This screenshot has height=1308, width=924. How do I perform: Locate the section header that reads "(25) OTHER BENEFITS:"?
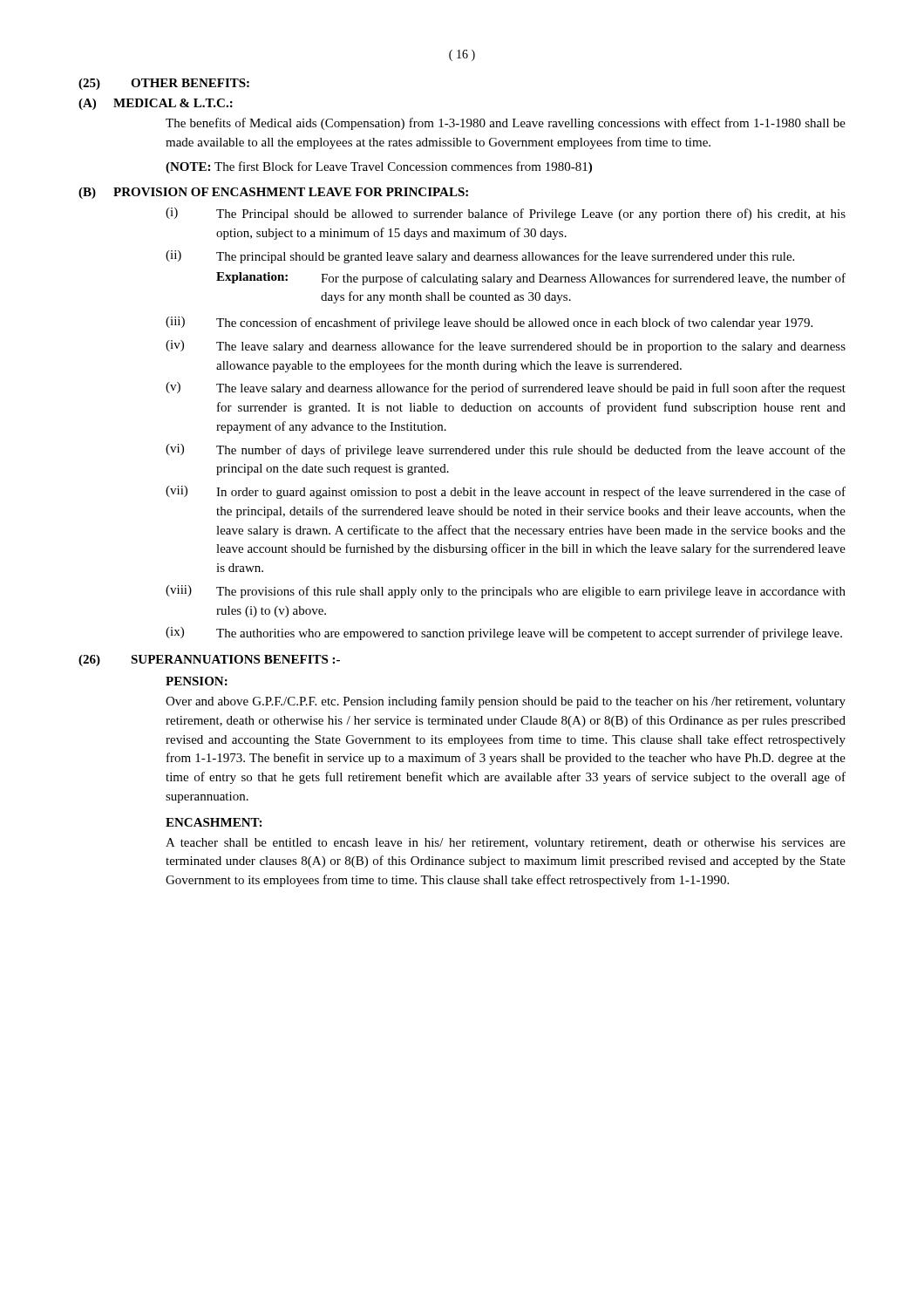tap(164, 83)
